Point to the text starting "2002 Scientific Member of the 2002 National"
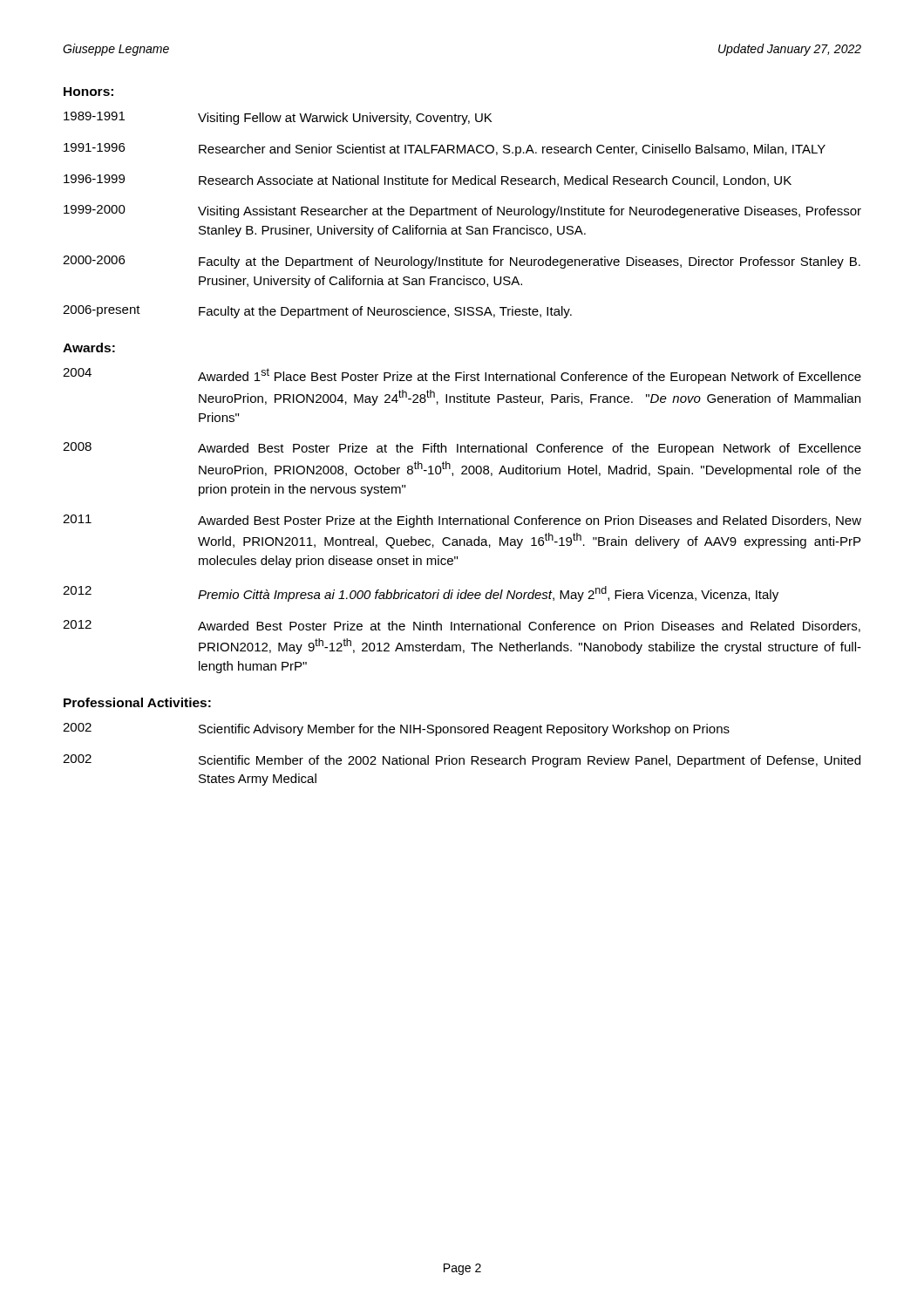Screen dimensions: 1308x924 pos(462,769)
